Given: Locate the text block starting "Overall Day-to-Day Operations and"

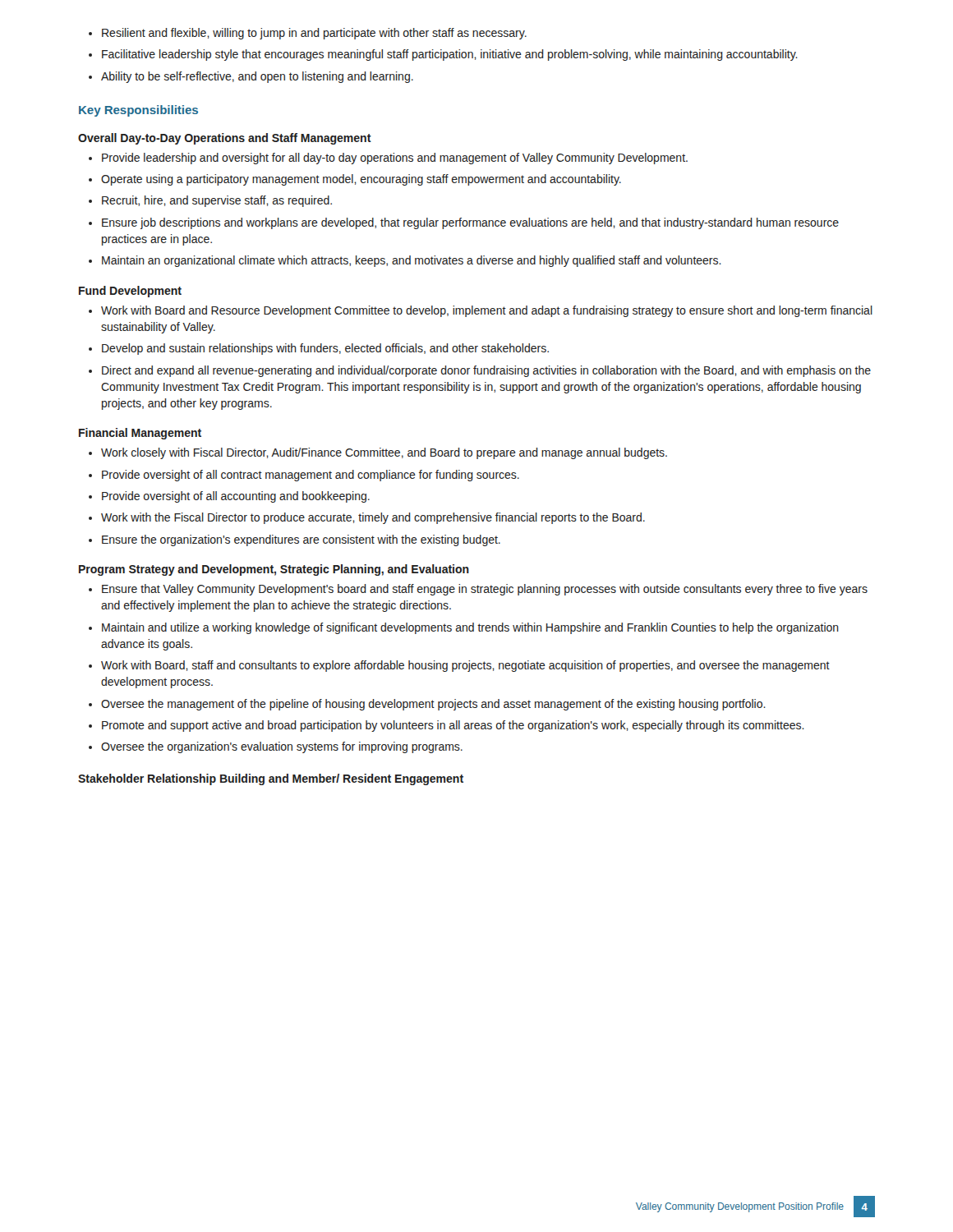Looking at the screenshot, I should [225, 139].
